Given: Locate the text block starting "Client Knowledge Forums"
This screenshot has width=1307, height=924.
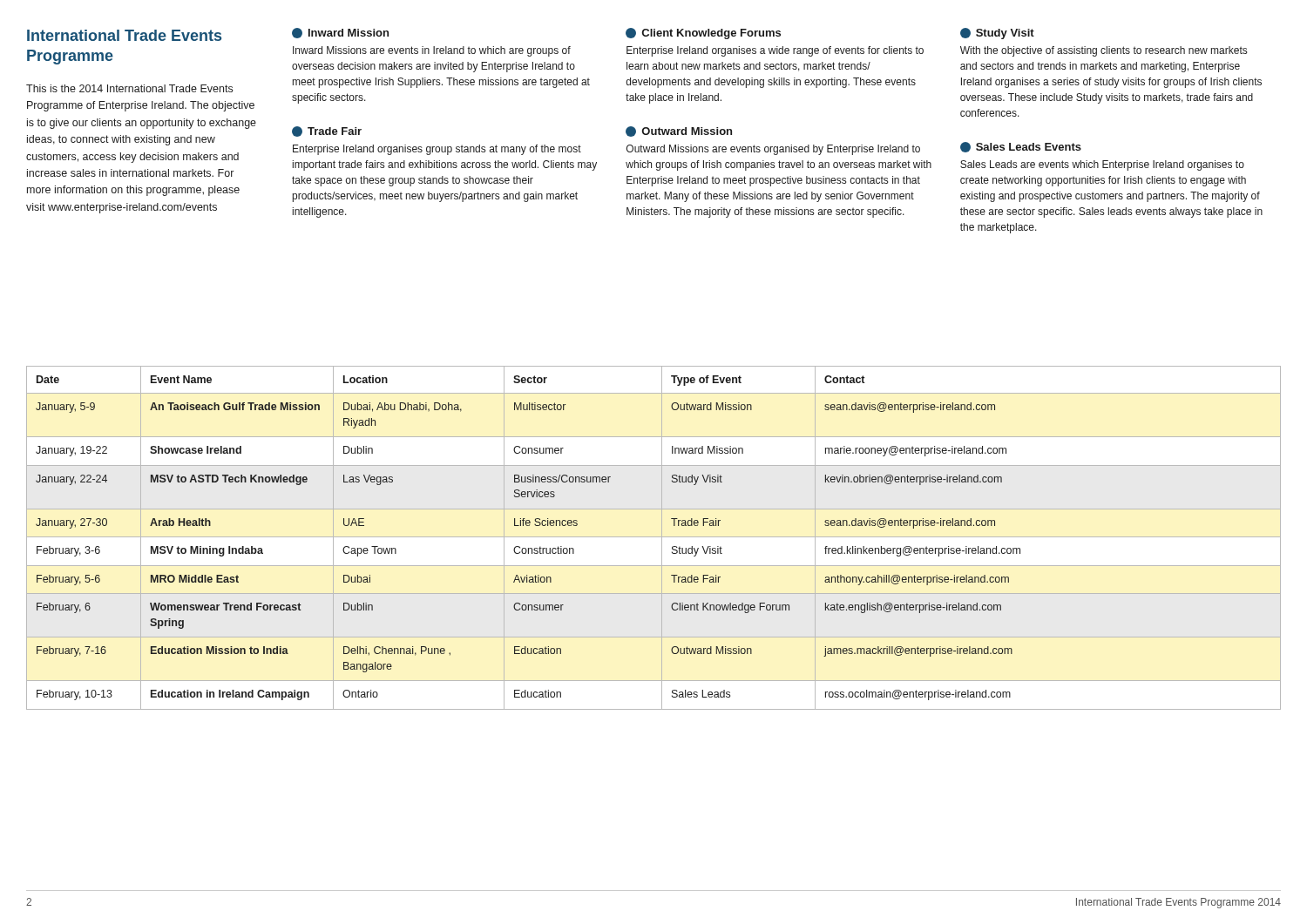Looking at the screenshot, I should click(704, 33).
